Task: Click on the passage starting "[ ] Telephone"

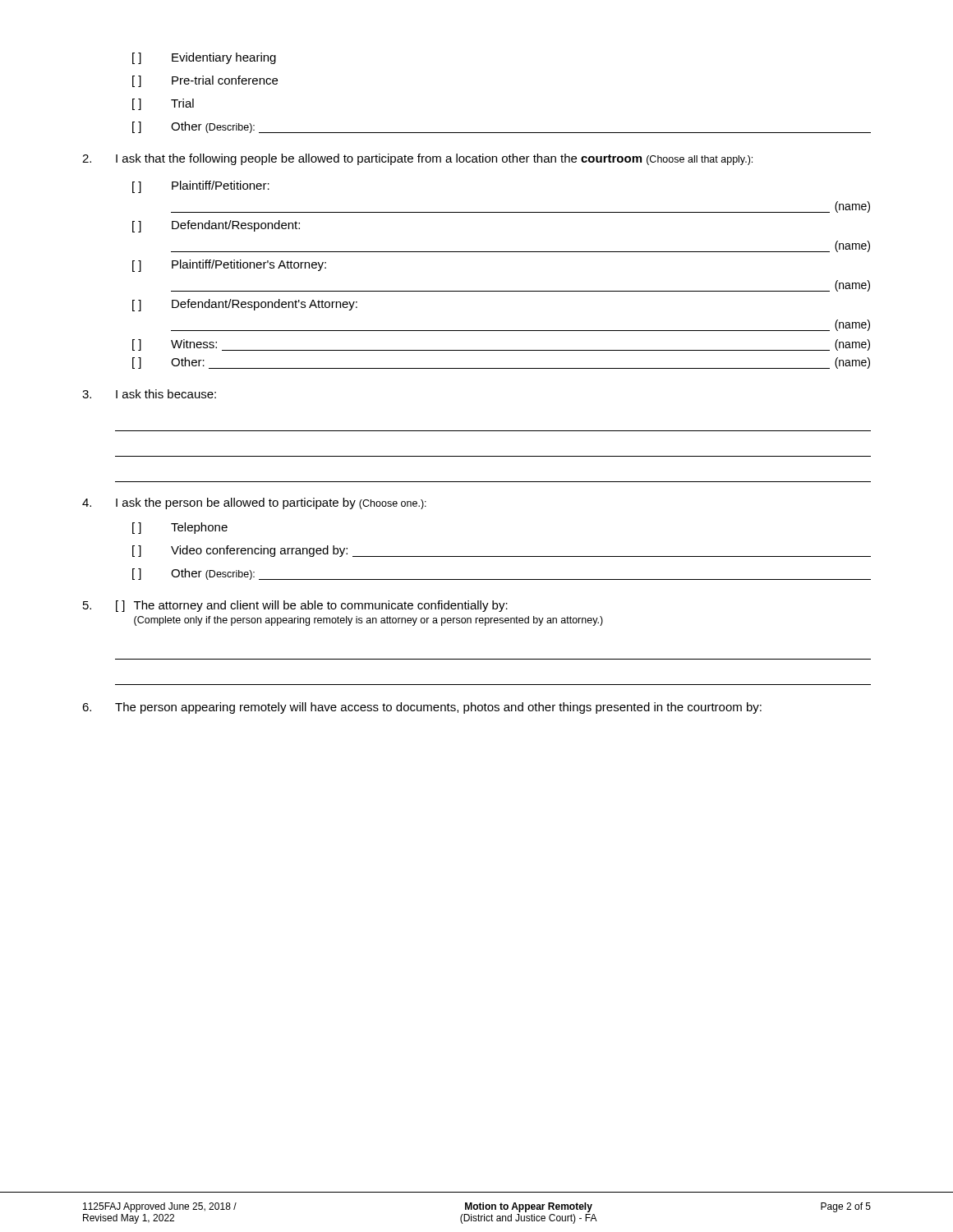Action: click(180, 528)
